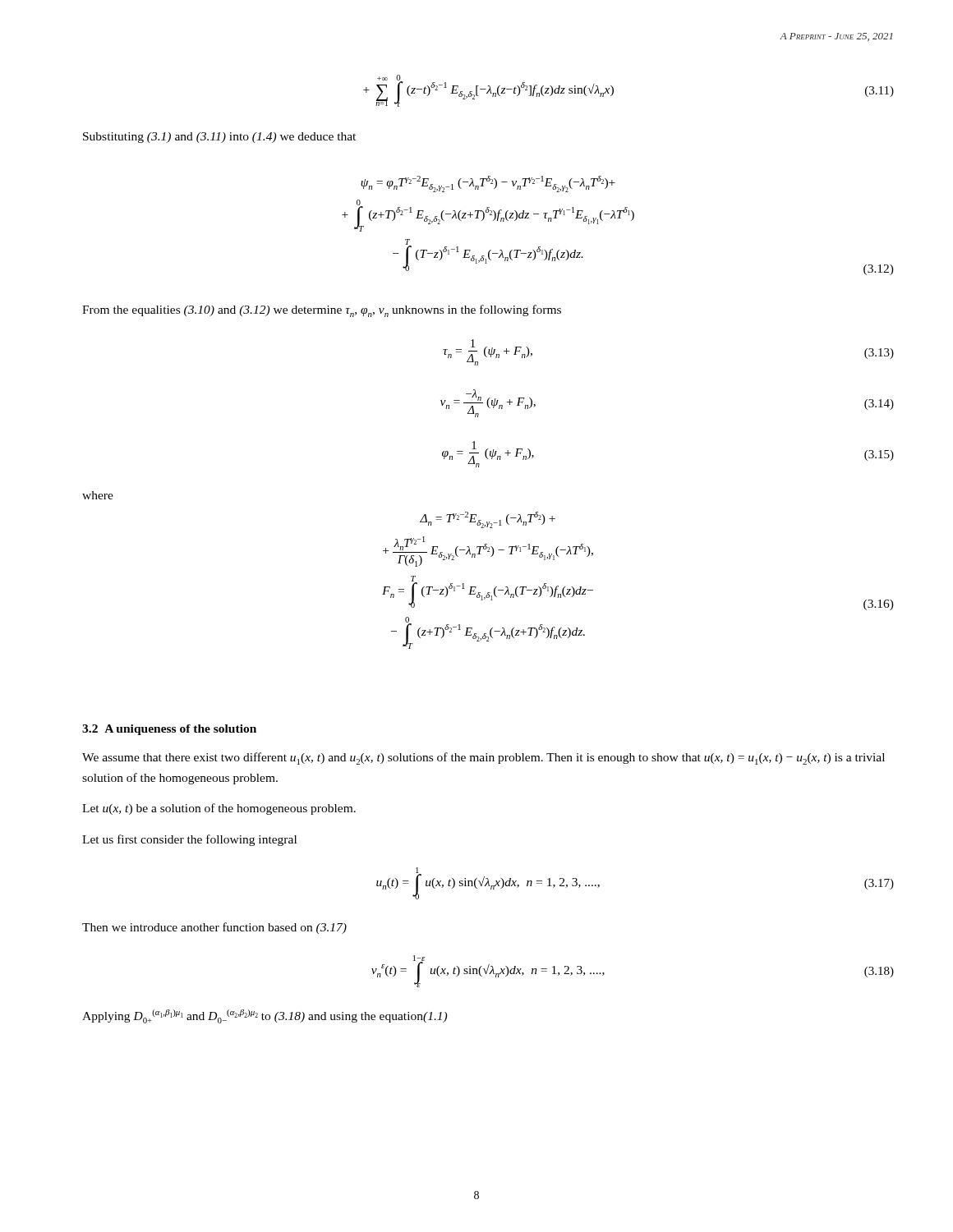Select the passage starting "From the equalities (3.10) and (3.12) we determine"
The width and height of the screenshot is (953, 1232).
coord(322,311)
